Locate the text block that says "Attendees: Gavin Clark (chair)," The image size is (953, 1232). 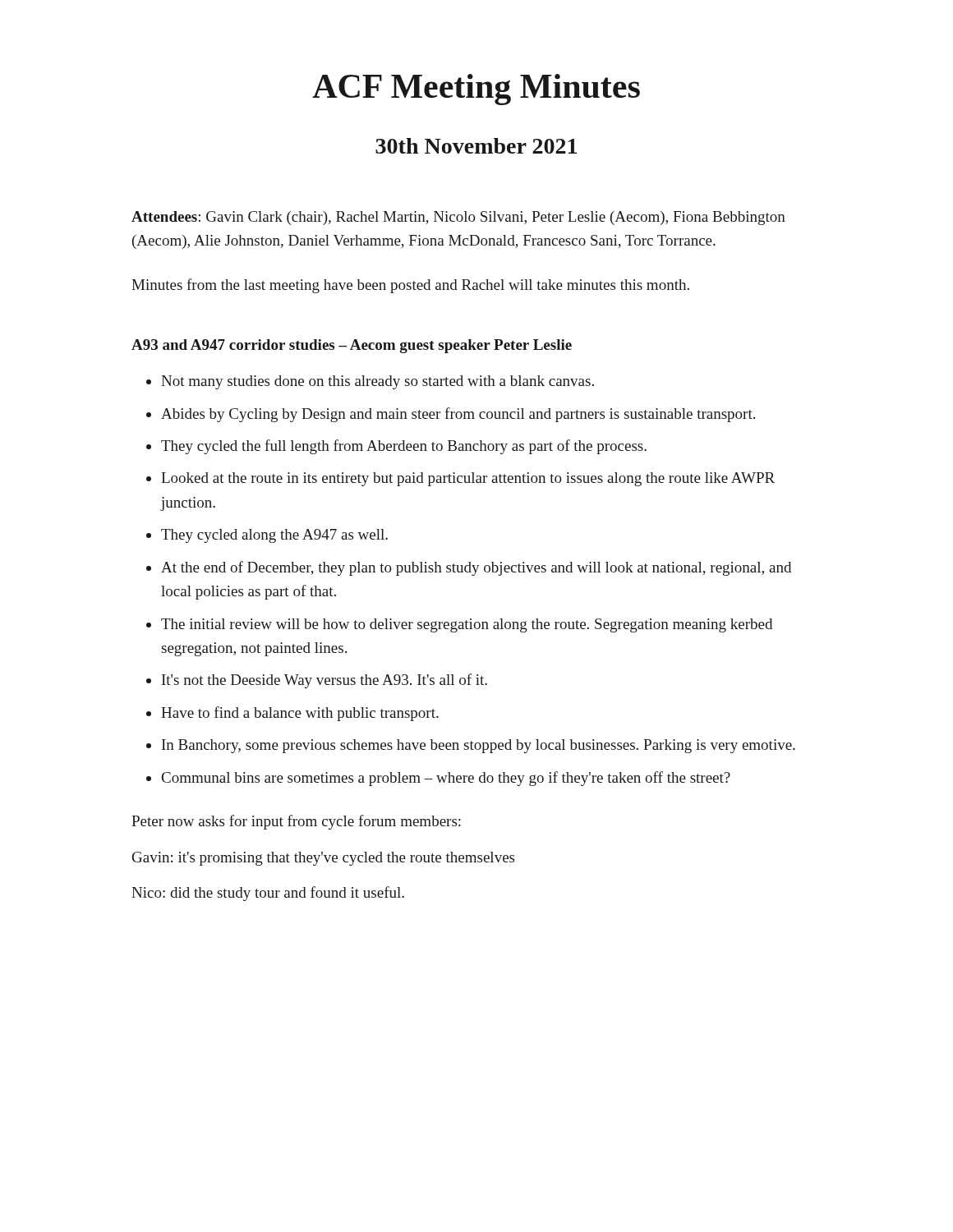click(458, 228)
